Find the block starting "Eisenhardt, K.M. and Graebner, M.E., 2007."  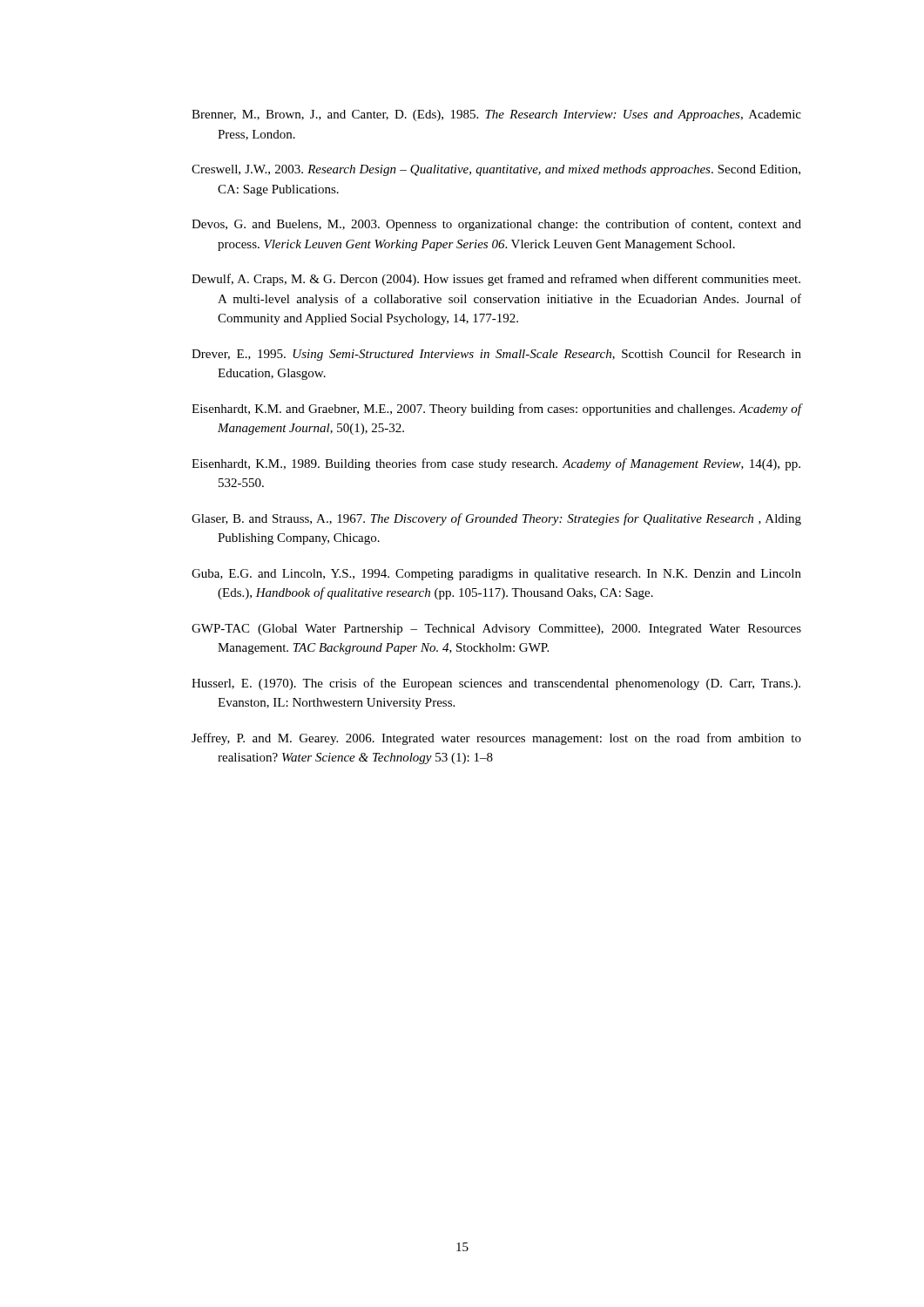[496, 418]
